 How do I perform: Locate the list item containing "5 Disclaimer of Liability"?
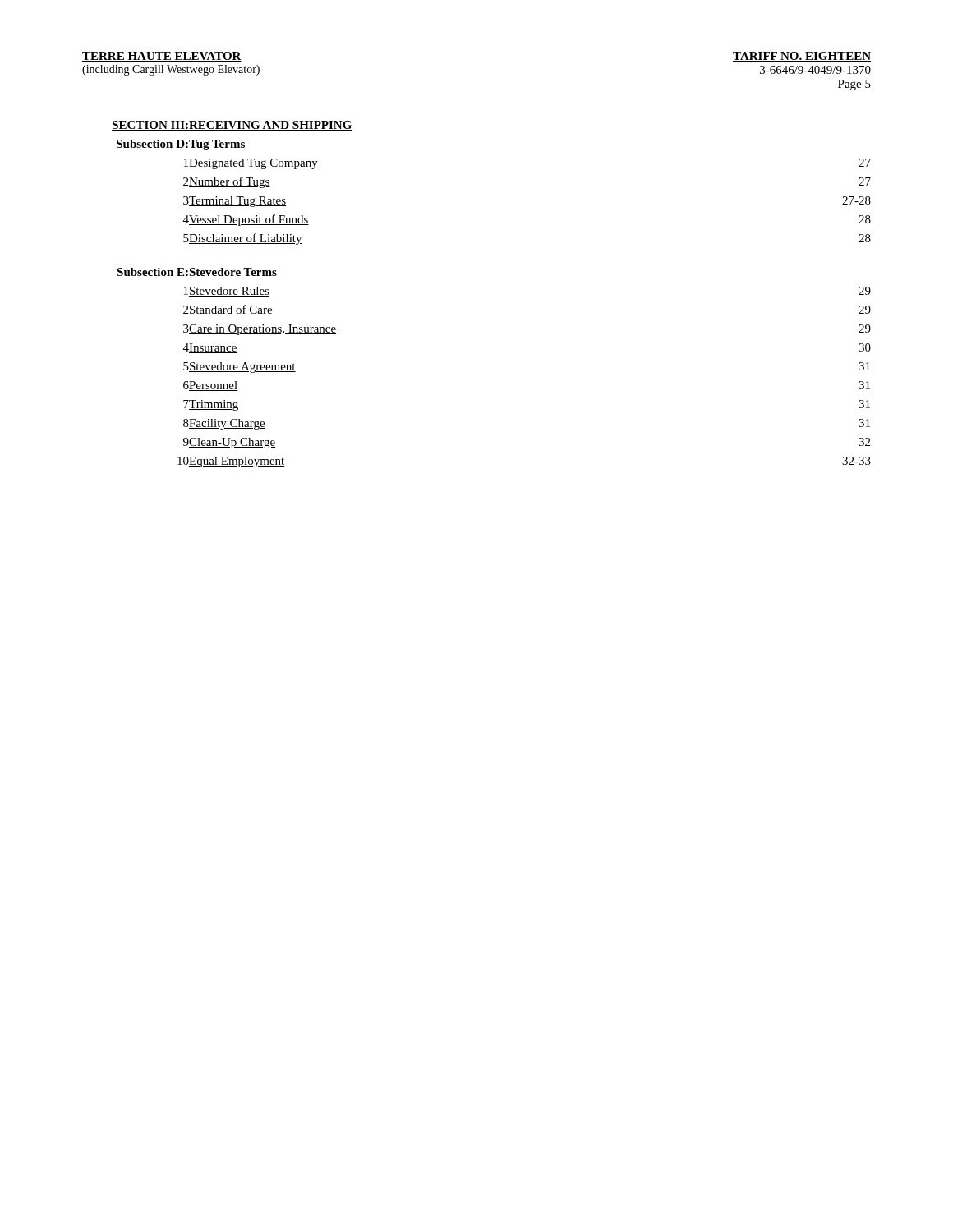coord(243,238)
